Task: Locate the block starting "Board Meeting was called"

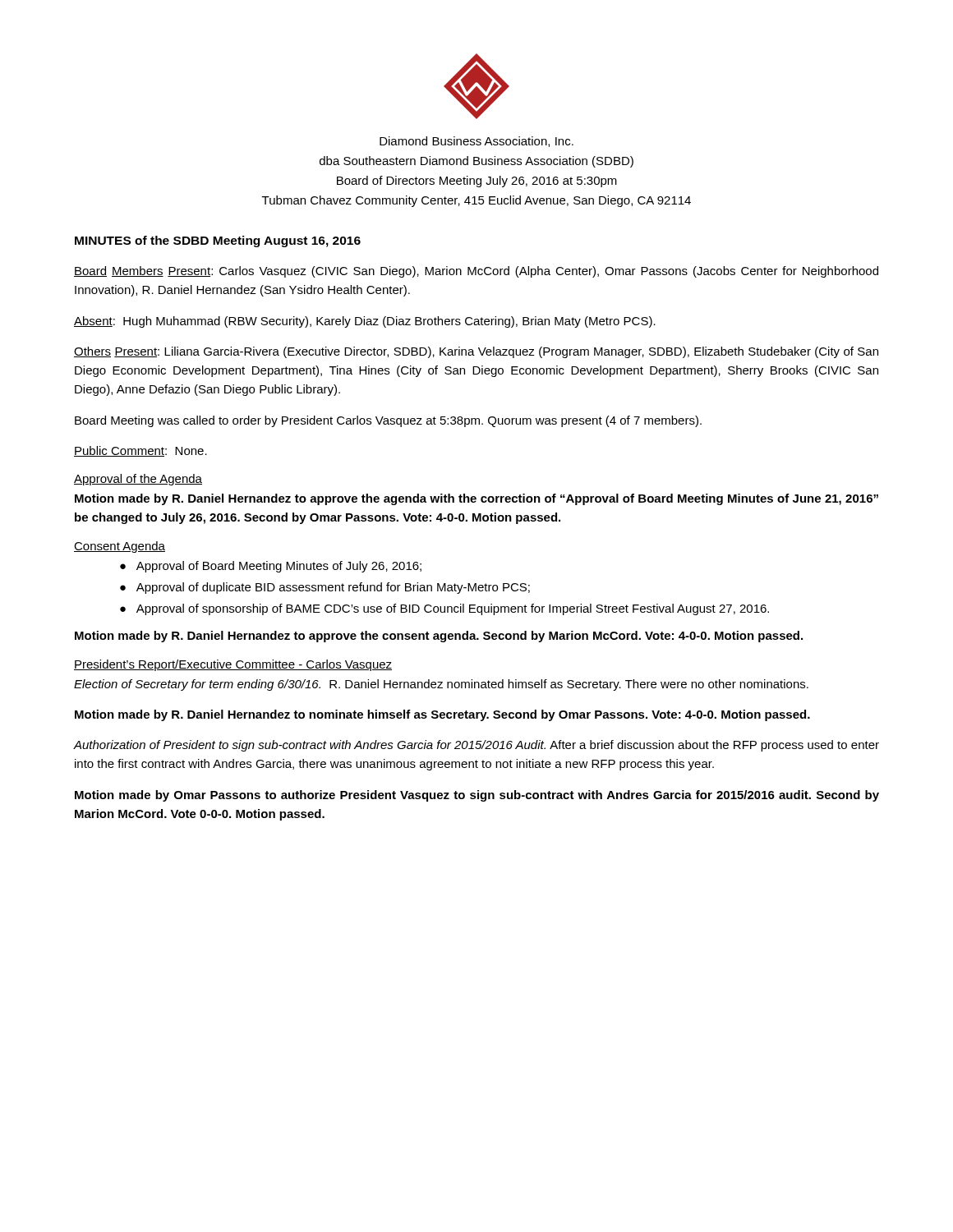Action: click(x=388, y=420)
